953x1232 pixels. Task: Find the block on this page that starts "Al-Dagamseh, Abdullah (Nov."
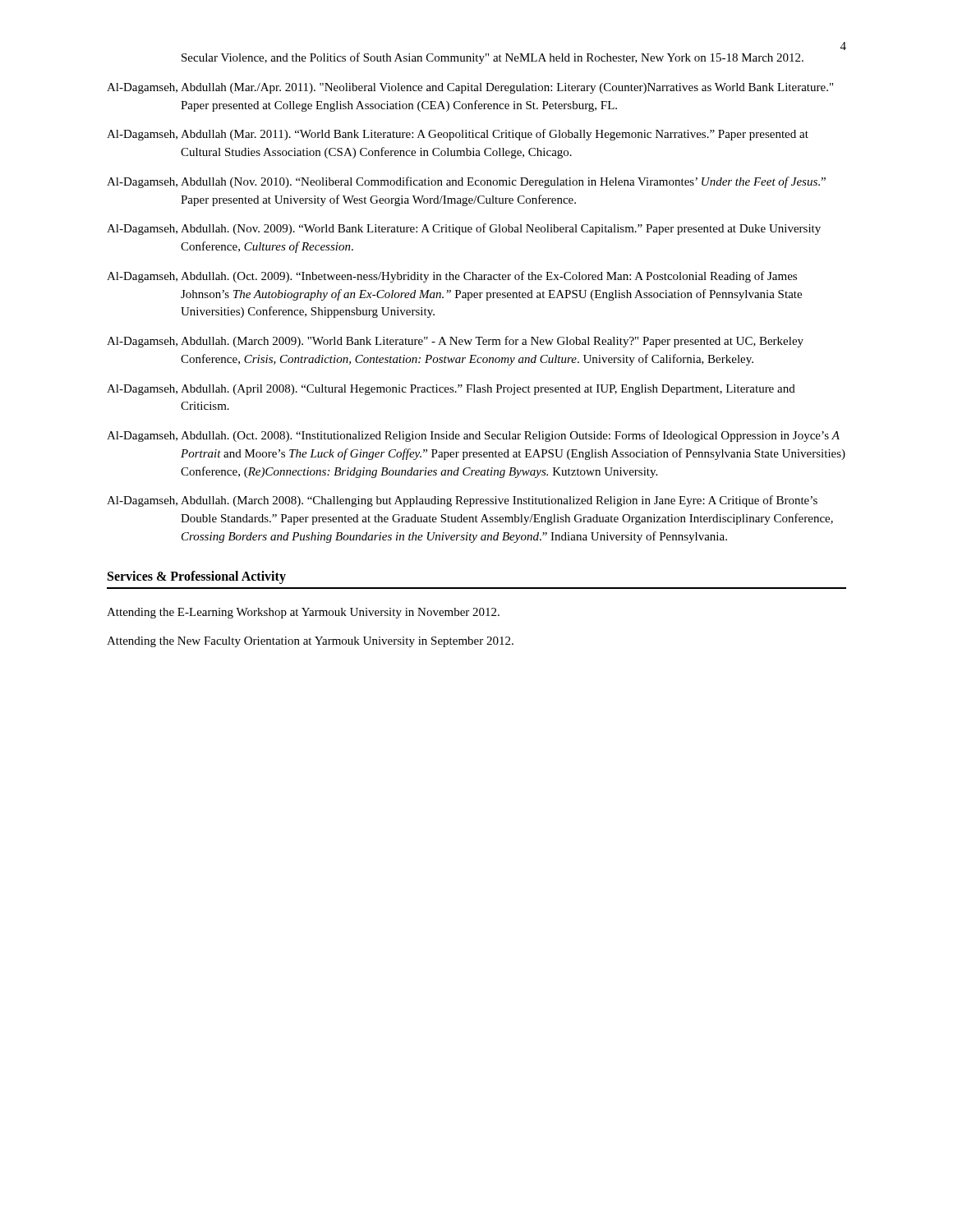tap(476, 191)
